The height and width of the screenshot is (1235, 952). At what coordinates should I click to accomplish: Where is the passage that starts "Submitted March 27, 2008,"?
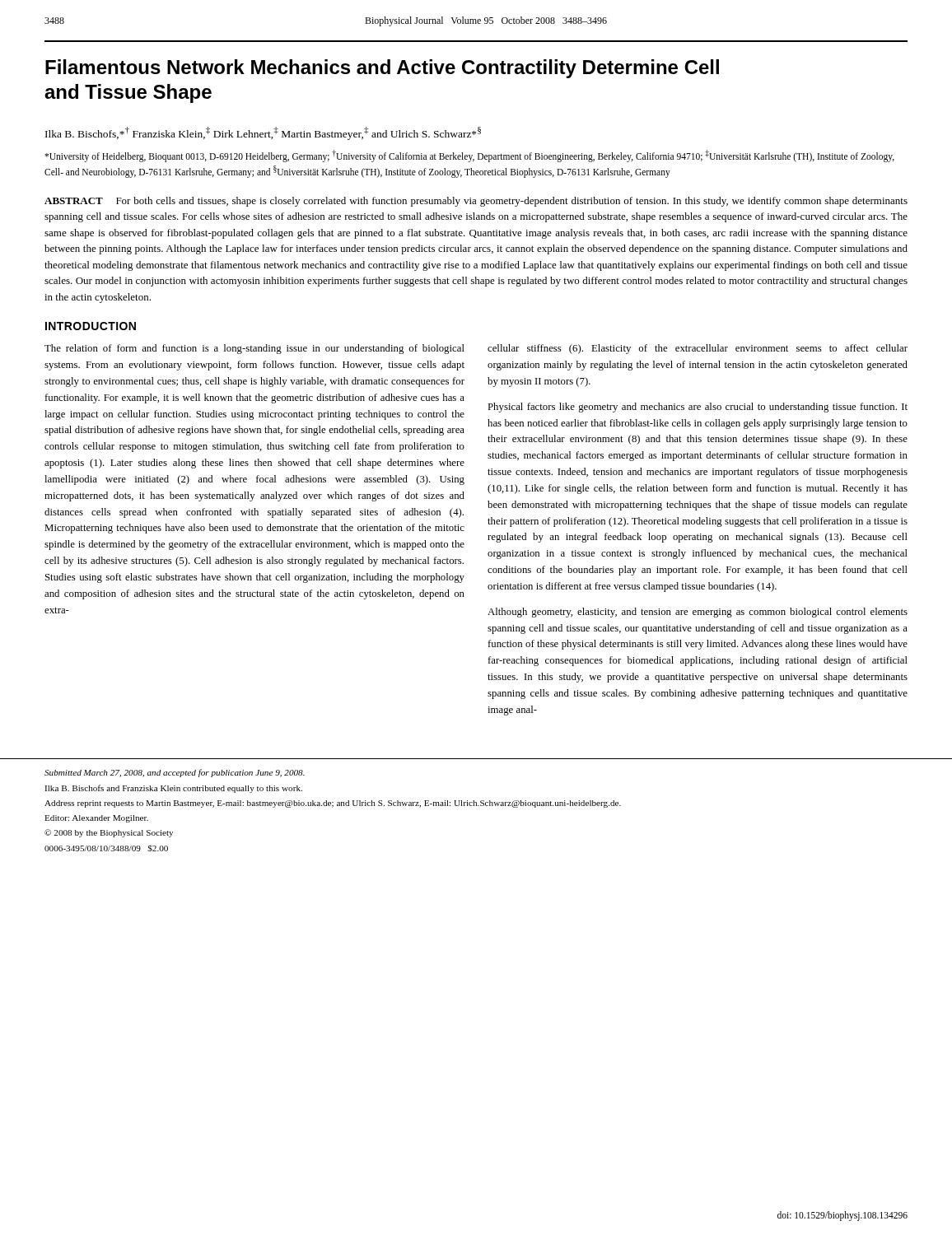coord(175,773)
